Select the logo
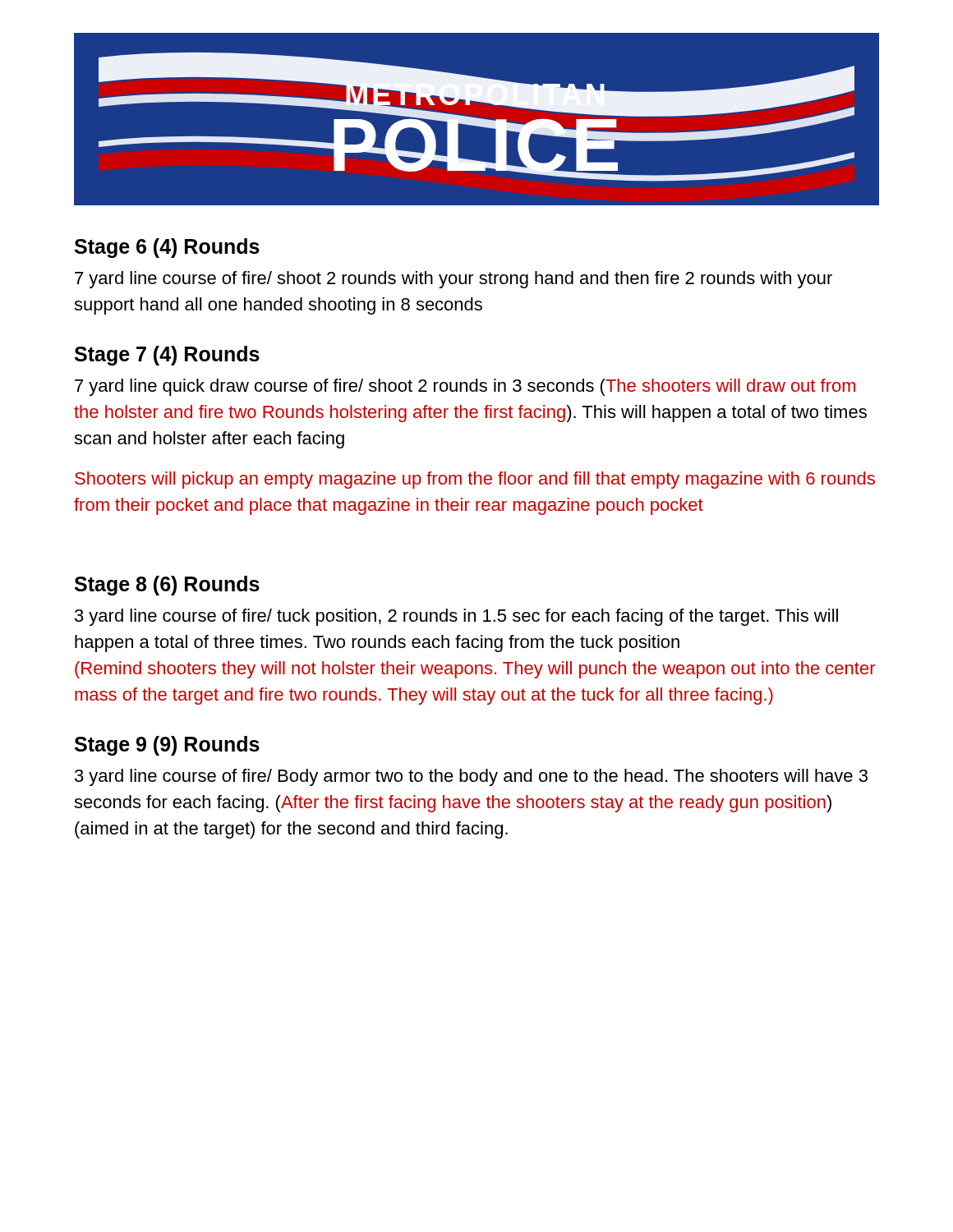This screenshot has width=953, height=1232. [x=476, y=119]
